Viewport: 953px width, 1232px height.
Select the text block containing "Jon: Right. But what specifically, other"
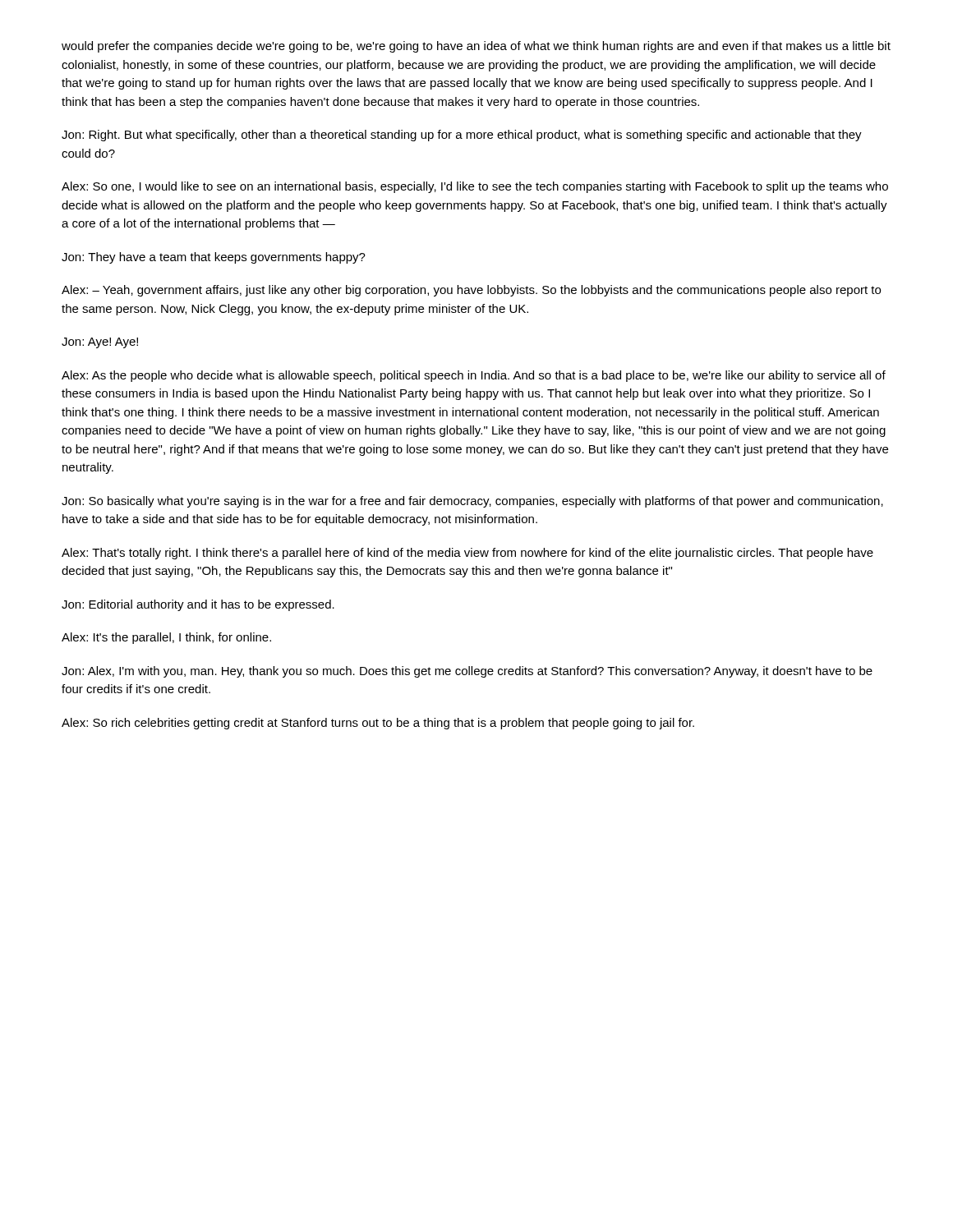pos(462,144)
